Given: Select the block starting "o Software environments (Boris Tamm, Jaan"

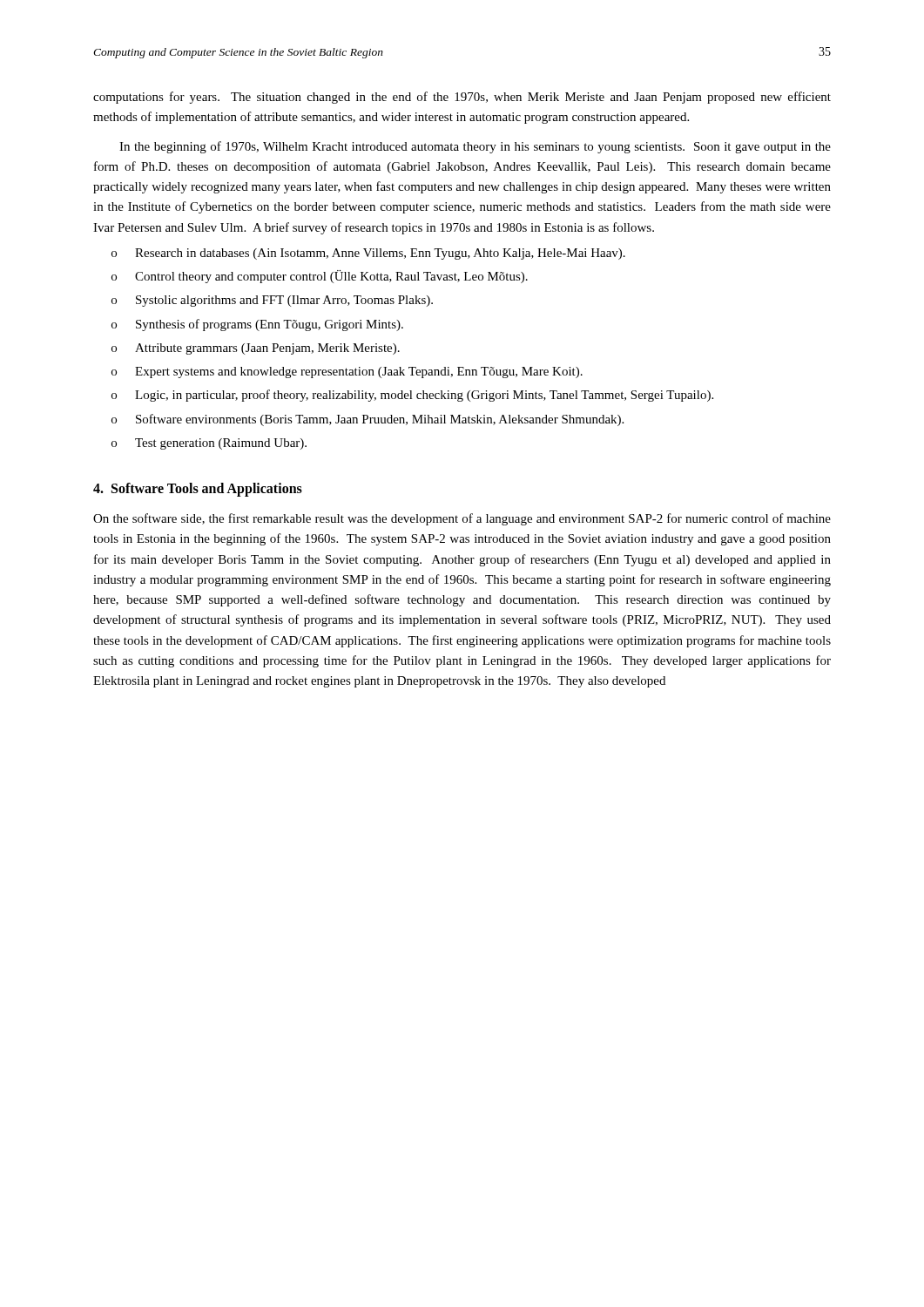Looking at the screenshot, I should pyautogui.click(x=462, y=419).
